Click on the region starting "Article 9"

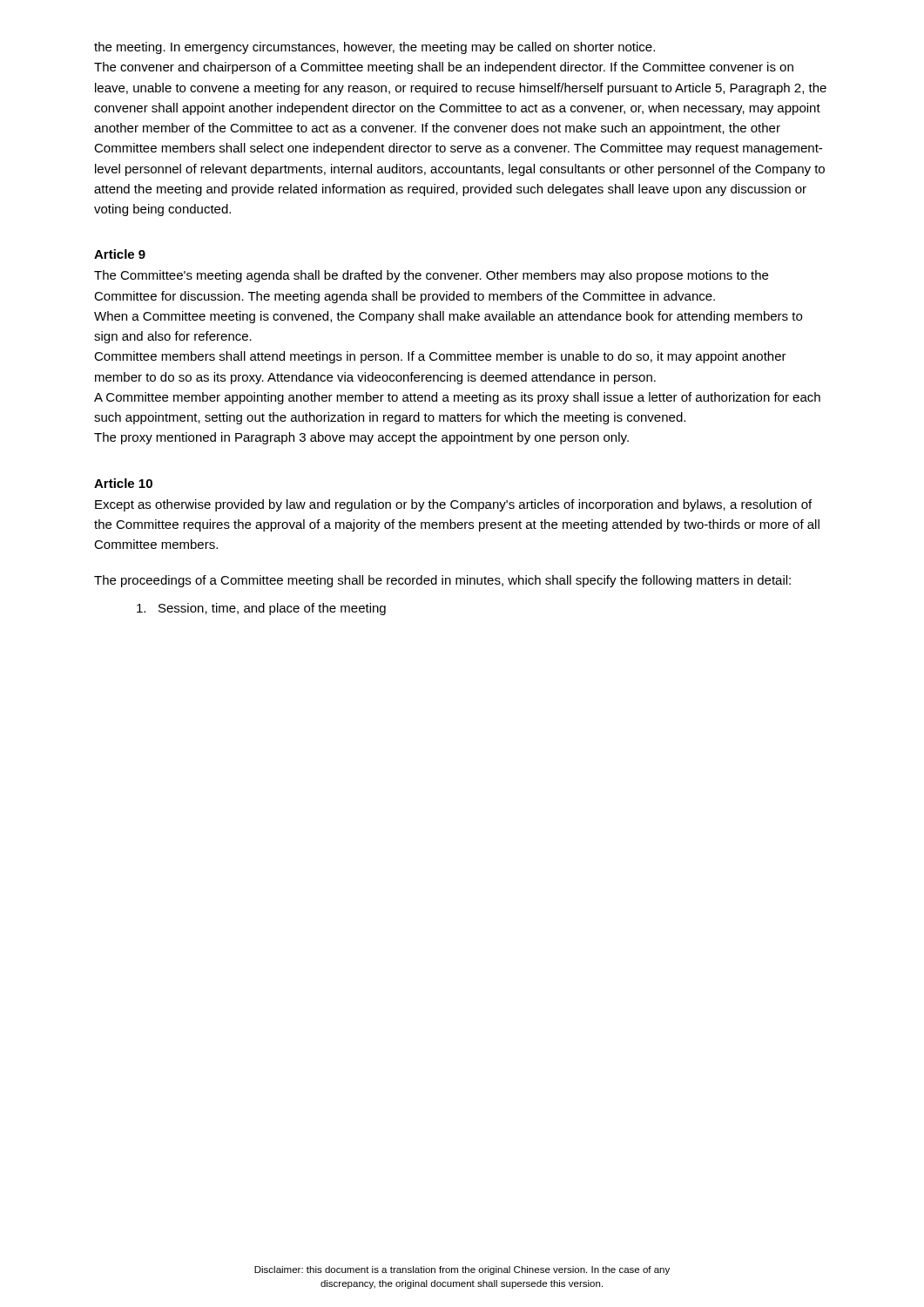pyautogui.click(x=120, y=254)
